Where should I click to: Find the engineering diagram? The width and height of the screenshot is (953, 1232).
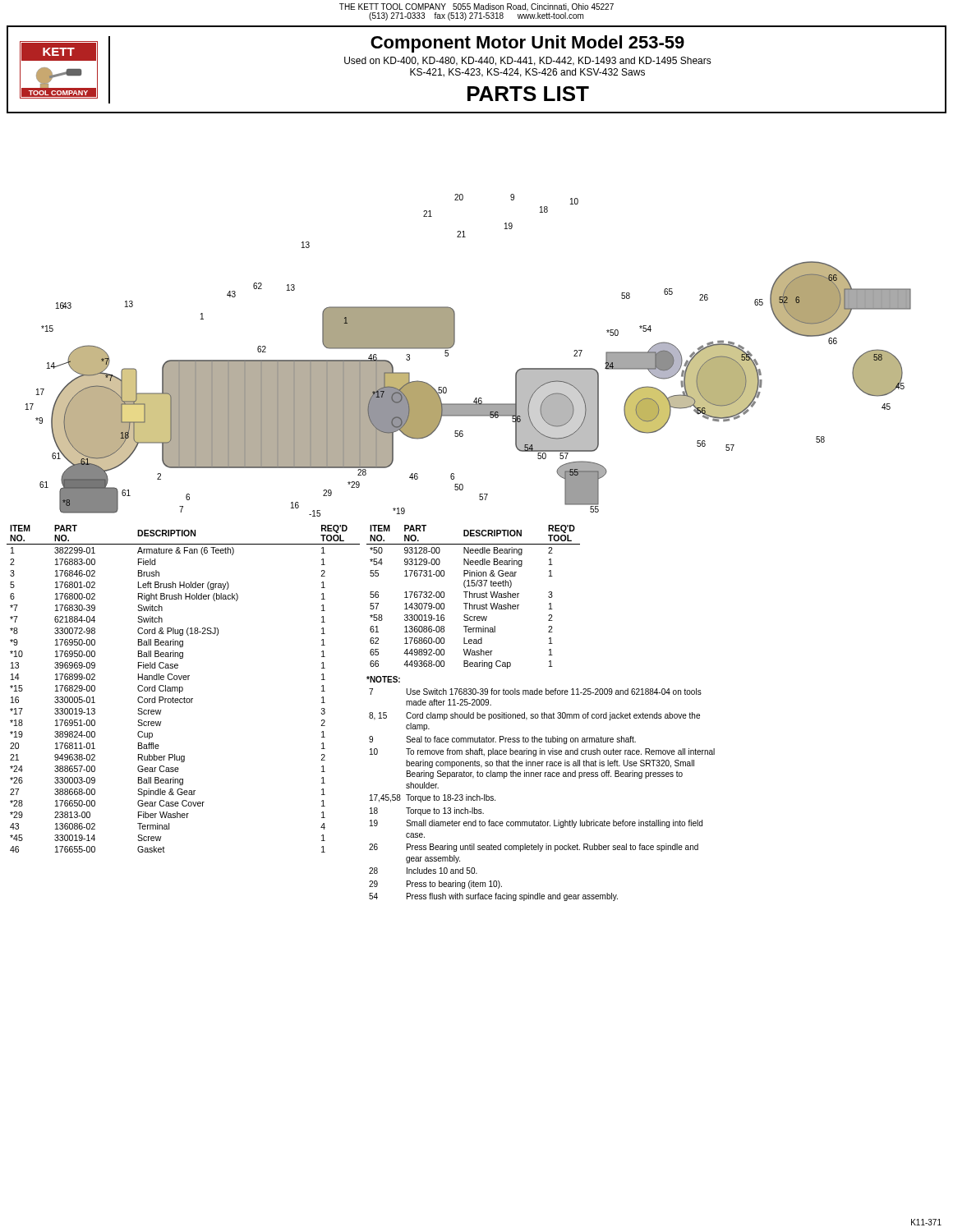(476, 320)
